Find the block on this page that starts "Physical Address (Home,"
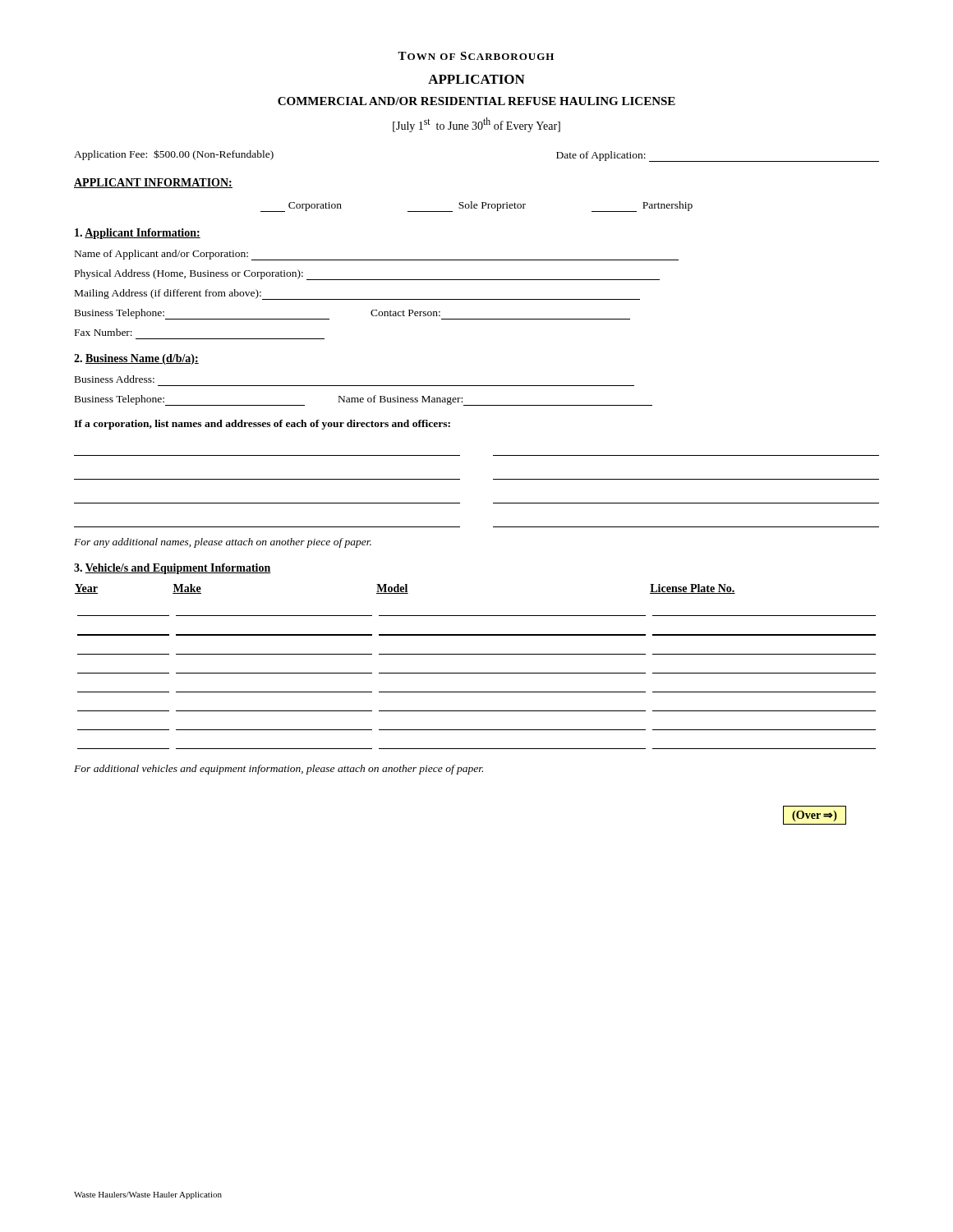This screenshot has width=953, height=1232. pos(367,273)
